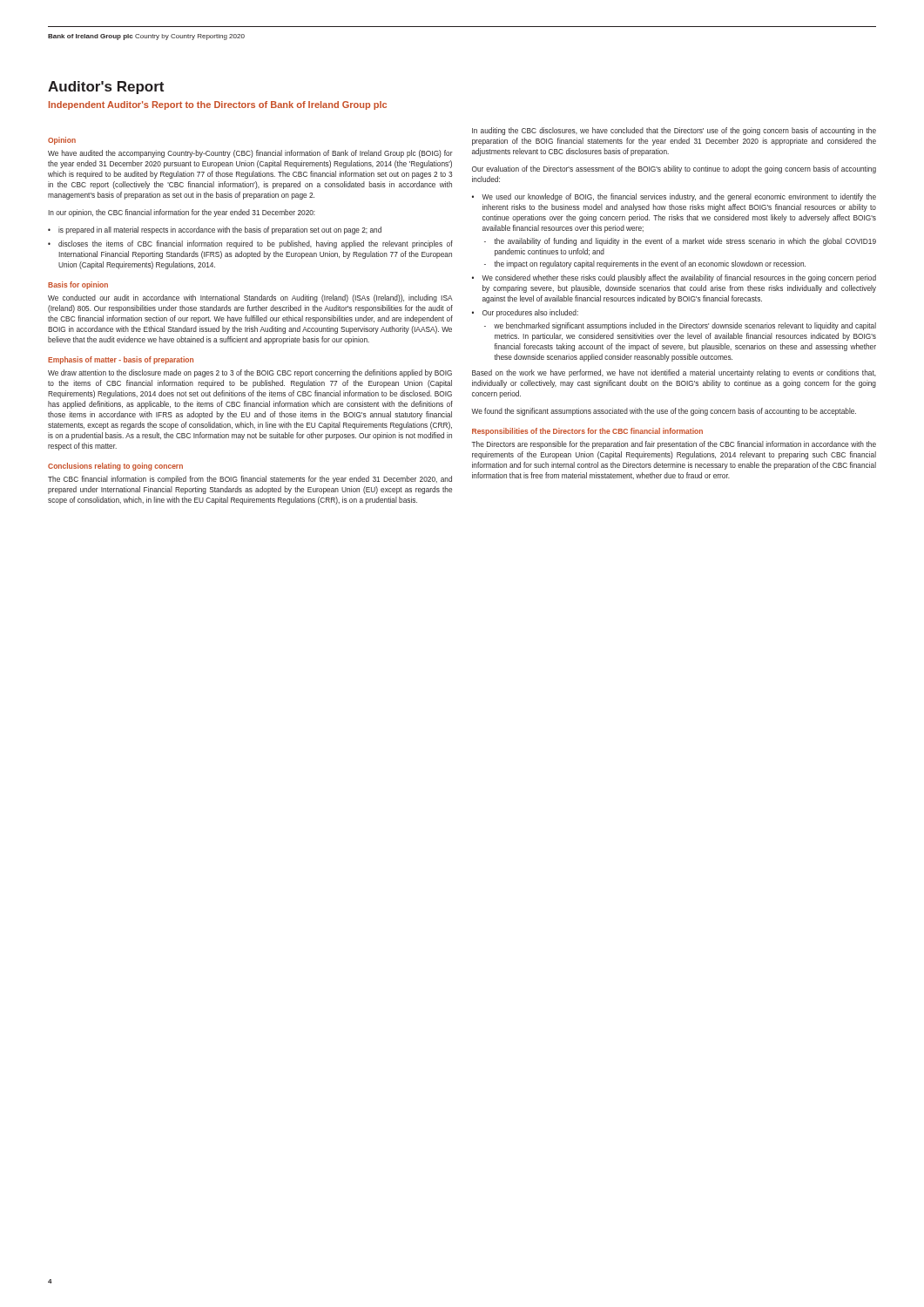Point to the element starting "Emphasis of matter - basis of preparation"
The height and width of the screenshot is (1307, 924).
[x=121, y=360]
